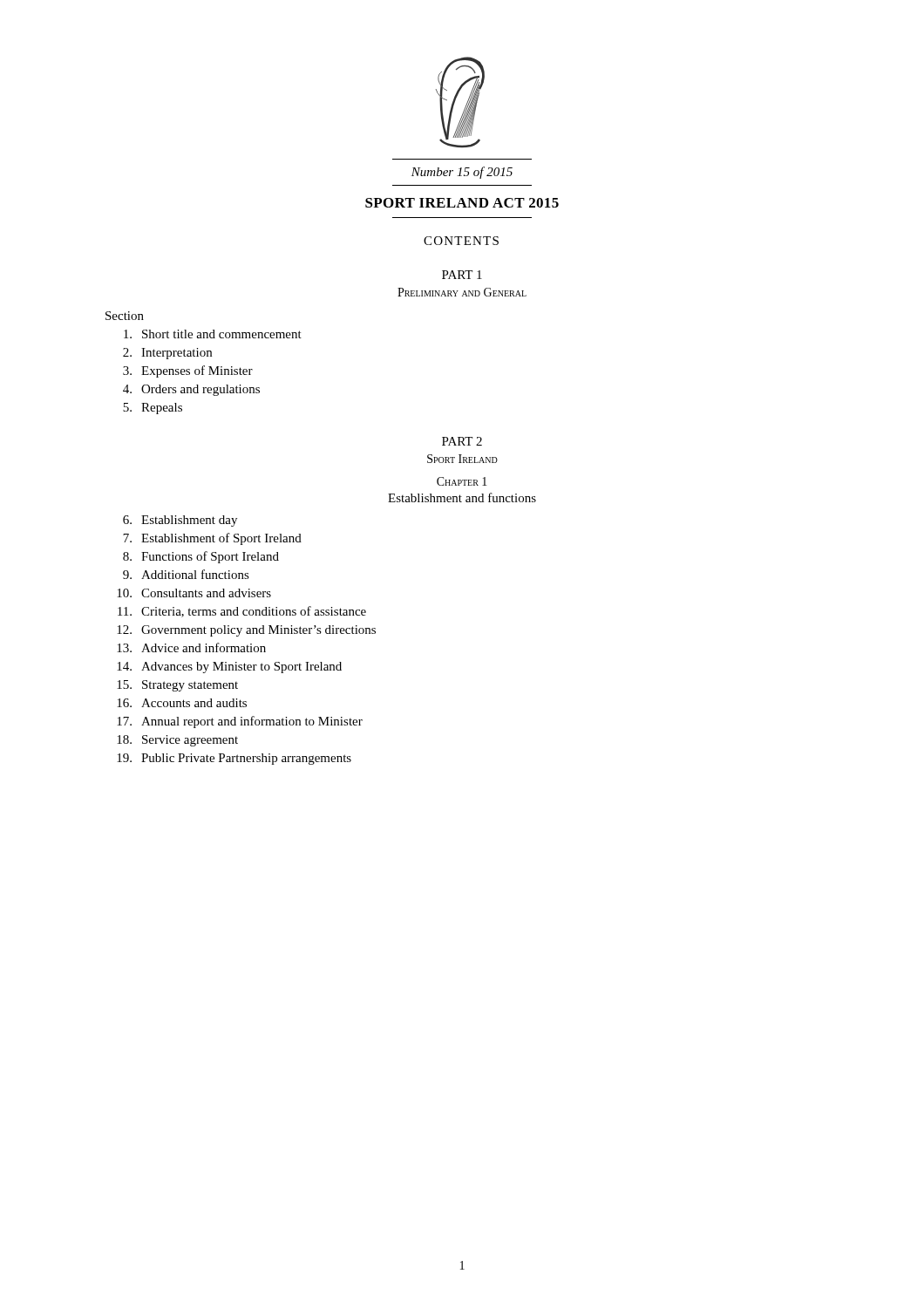Viewport: 924px width, 1308px height.
Task: Click where it says "18.Service agreement"
Action: tap(177, 741)
